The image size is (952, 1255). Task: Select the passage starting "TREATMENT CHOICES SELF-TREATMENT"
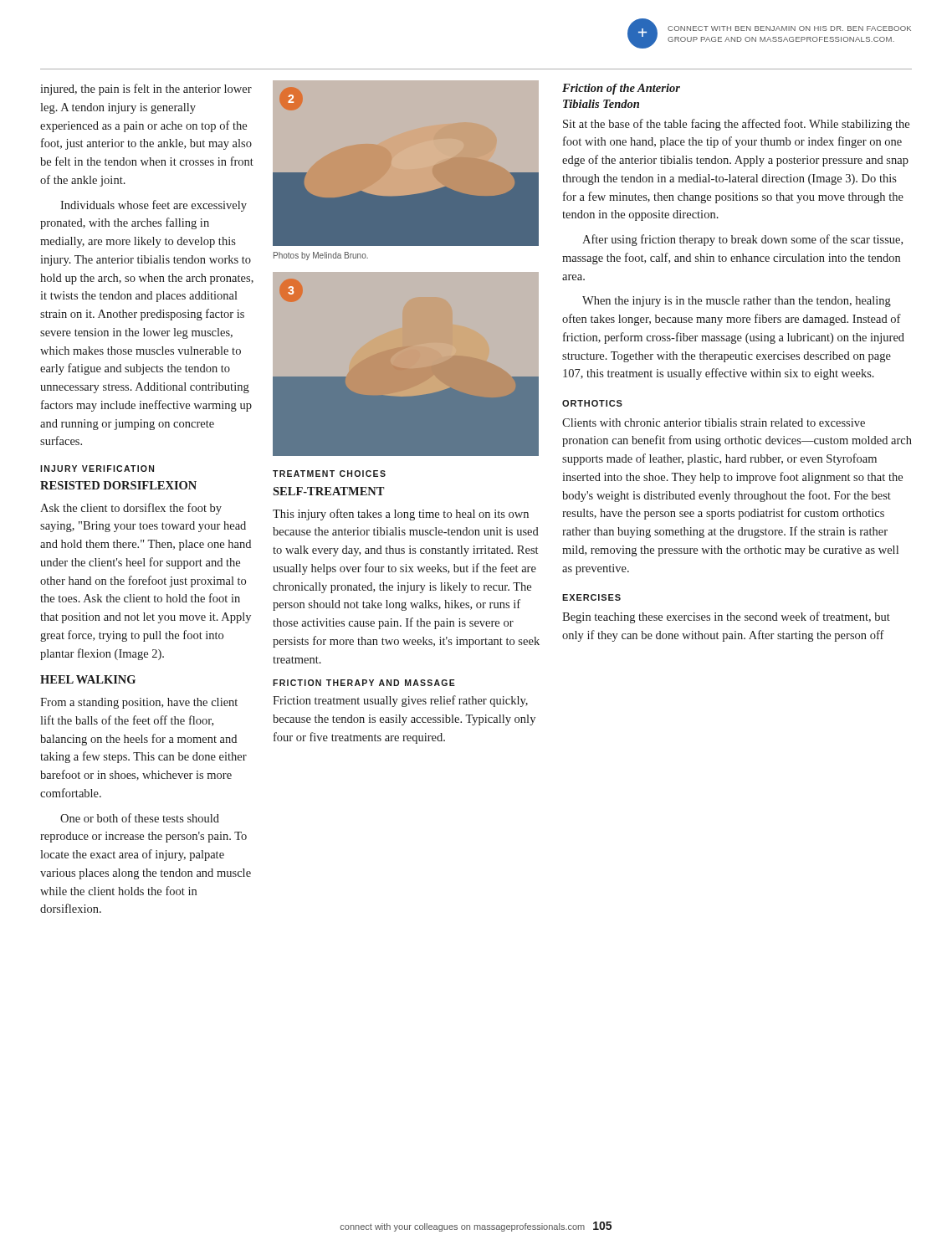pos(329,474)
